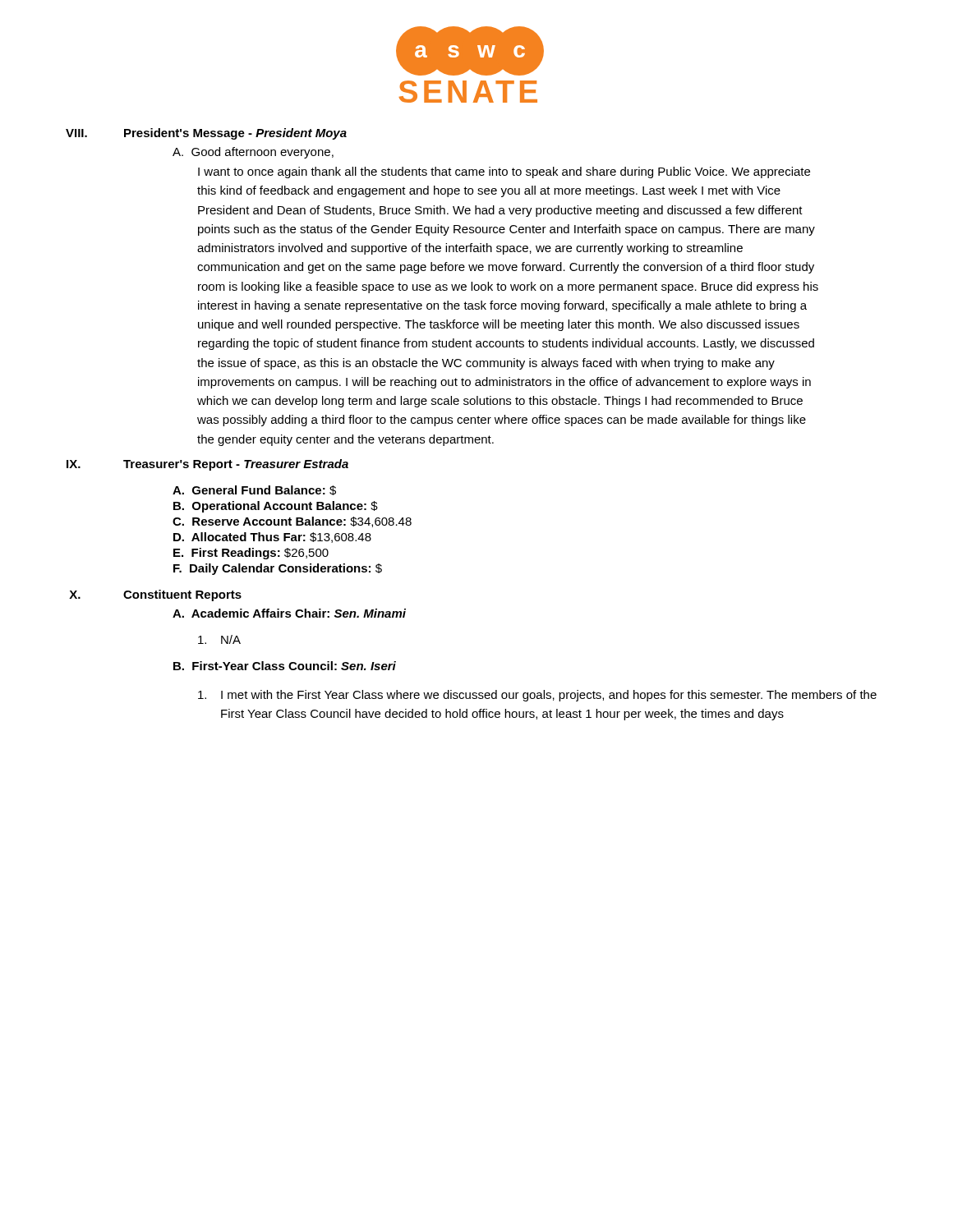Locate the text starting "I met with the"
Screen dimensions: 1232x953
(x=542, y=704)
